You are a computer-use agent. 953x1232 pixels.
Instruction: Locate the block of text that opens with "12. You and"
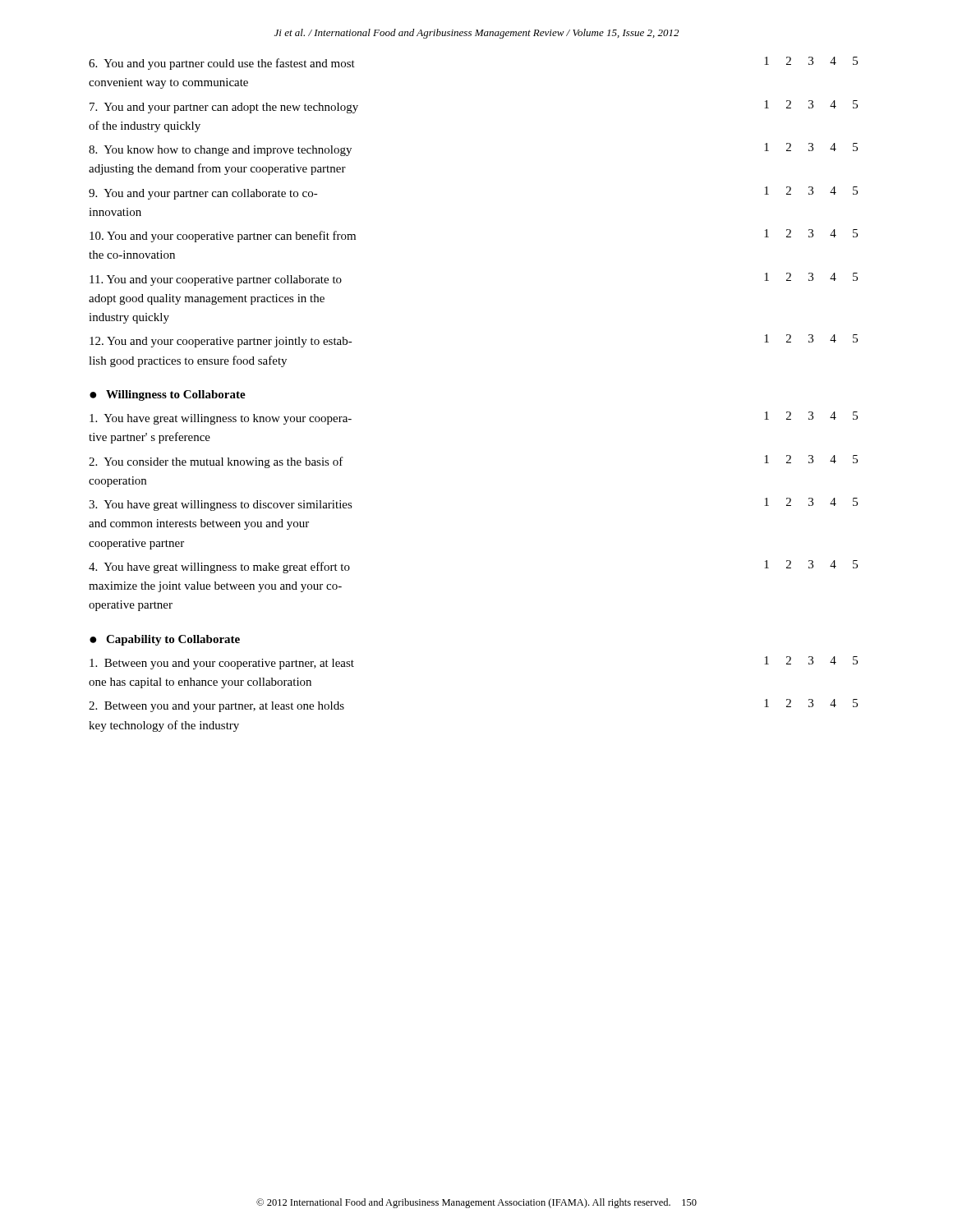[214, 340]
